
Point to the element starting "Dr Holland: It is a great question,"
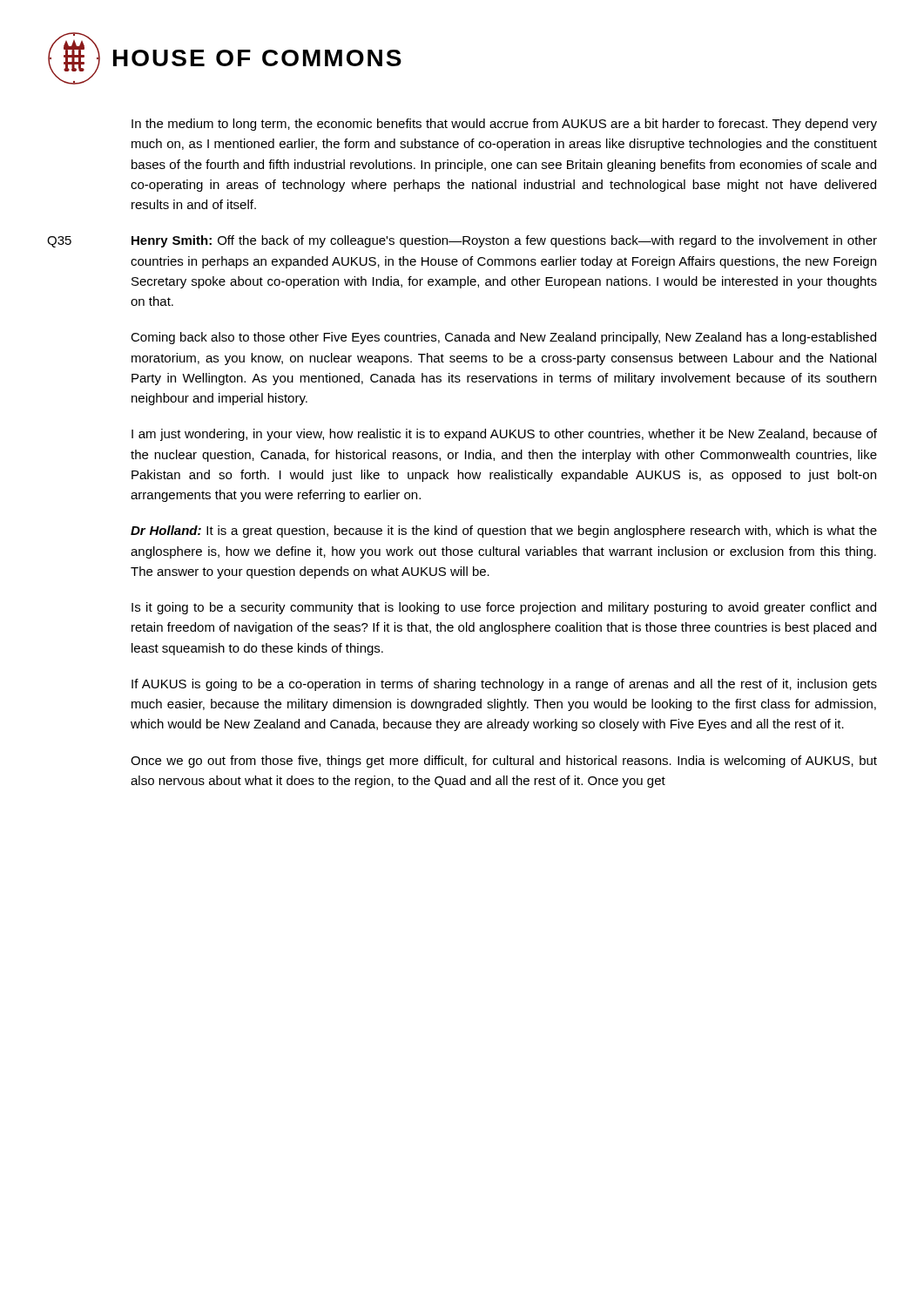(x=504, y=551)
